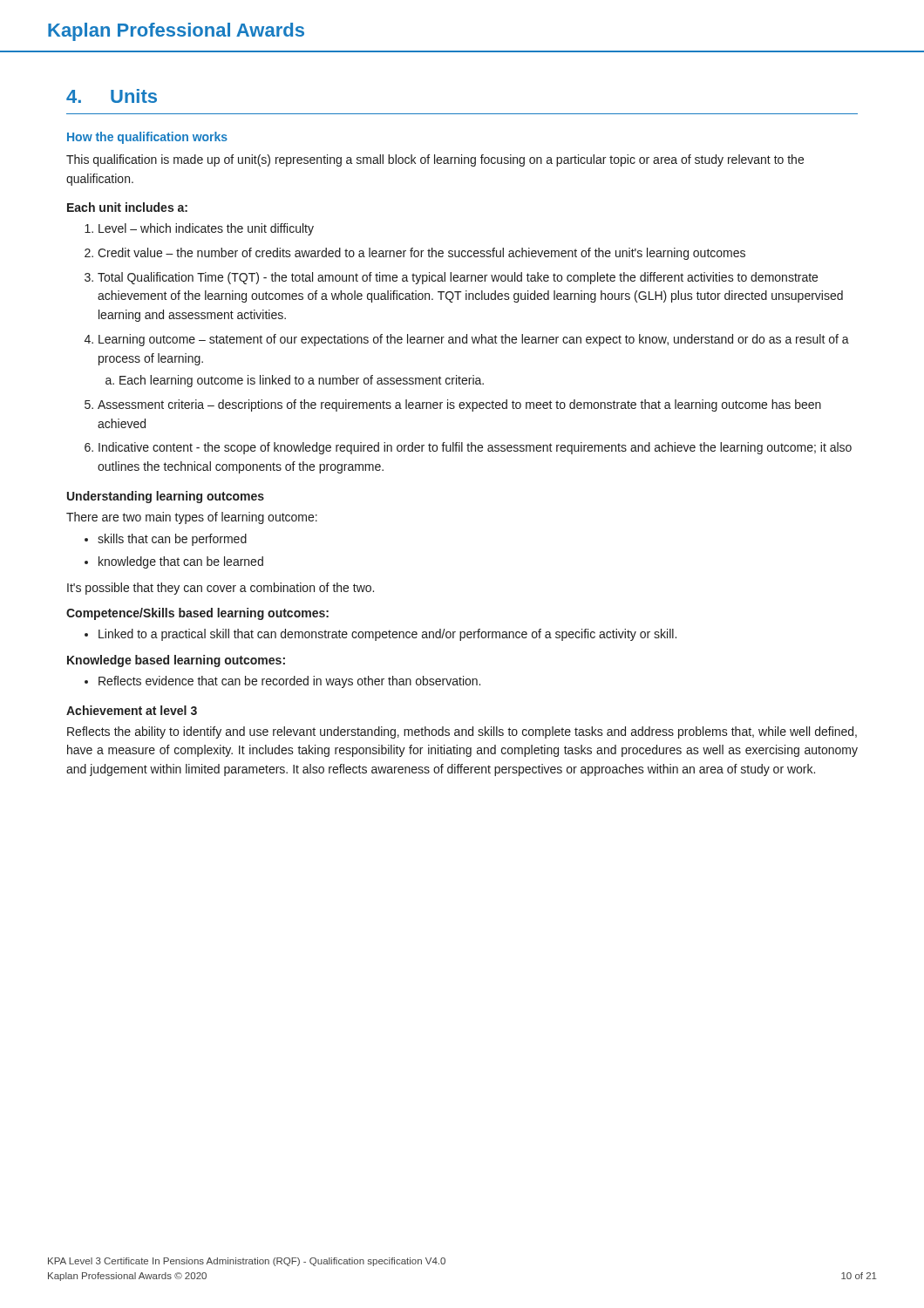This screenshot has width=924, height=1308.
Task: Find "Knowledge based learning outcomes:" on this page
Action: point(176,660)
